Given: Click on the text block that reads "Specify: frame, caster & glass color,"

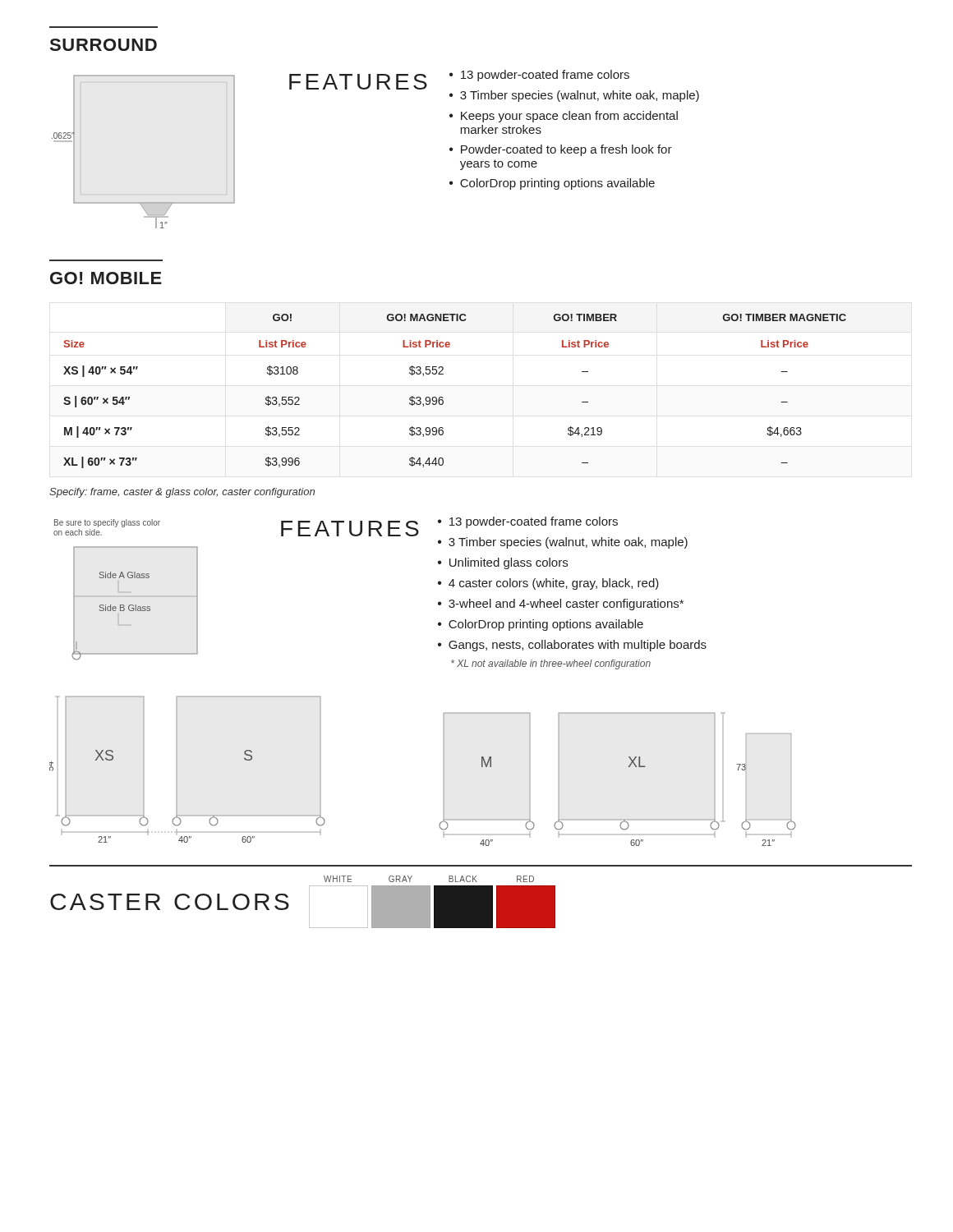Looking at the screenshot, I should click(x=182, y=492).
